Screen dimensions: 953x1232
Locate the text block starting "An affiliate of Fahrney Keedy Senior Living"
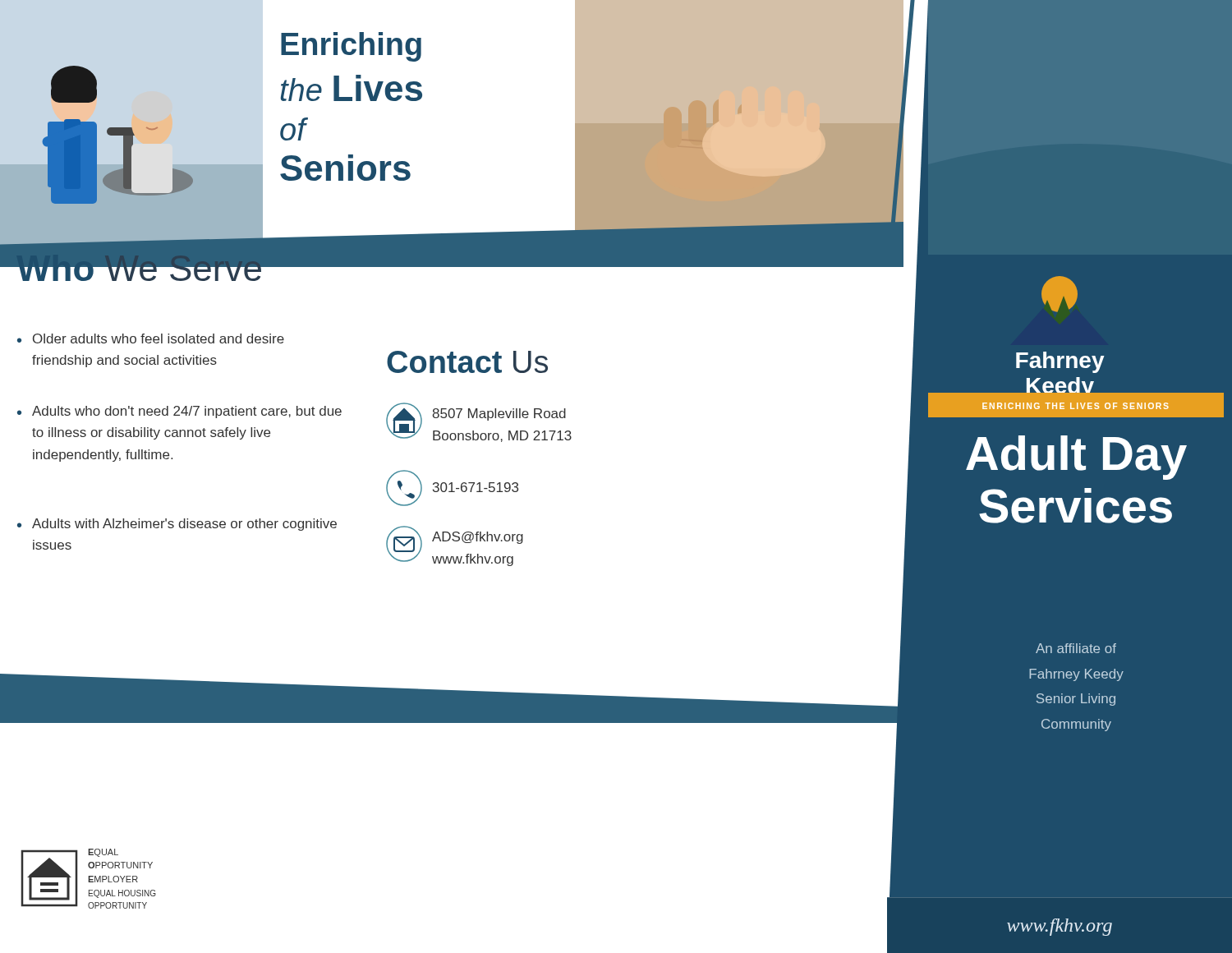pos(1076,686)
